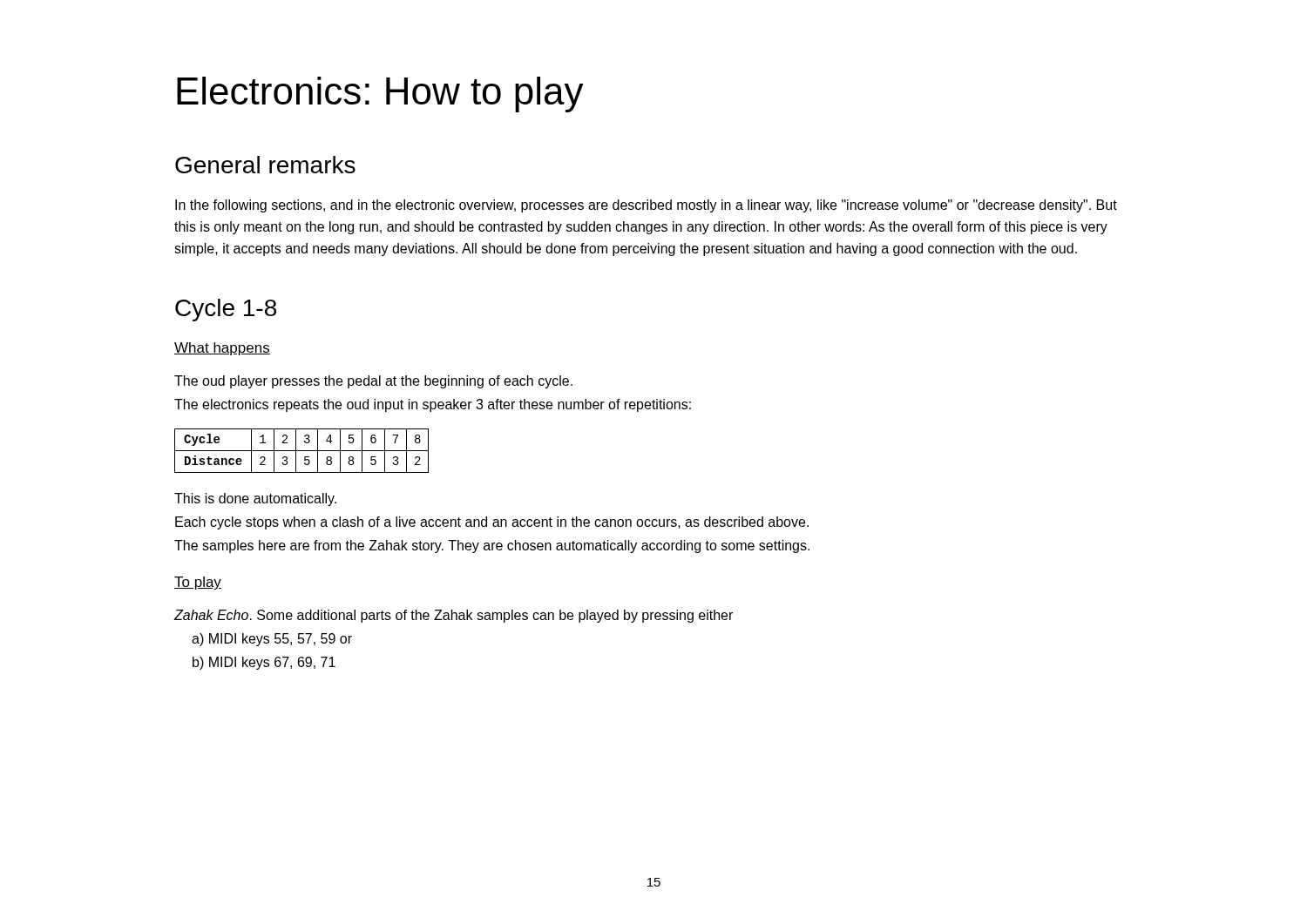Locate the list item that says "b) MIDI keys"
The width and height of the screenshot is (1307, 924).
pyautogui.click(x=264, y=662)
